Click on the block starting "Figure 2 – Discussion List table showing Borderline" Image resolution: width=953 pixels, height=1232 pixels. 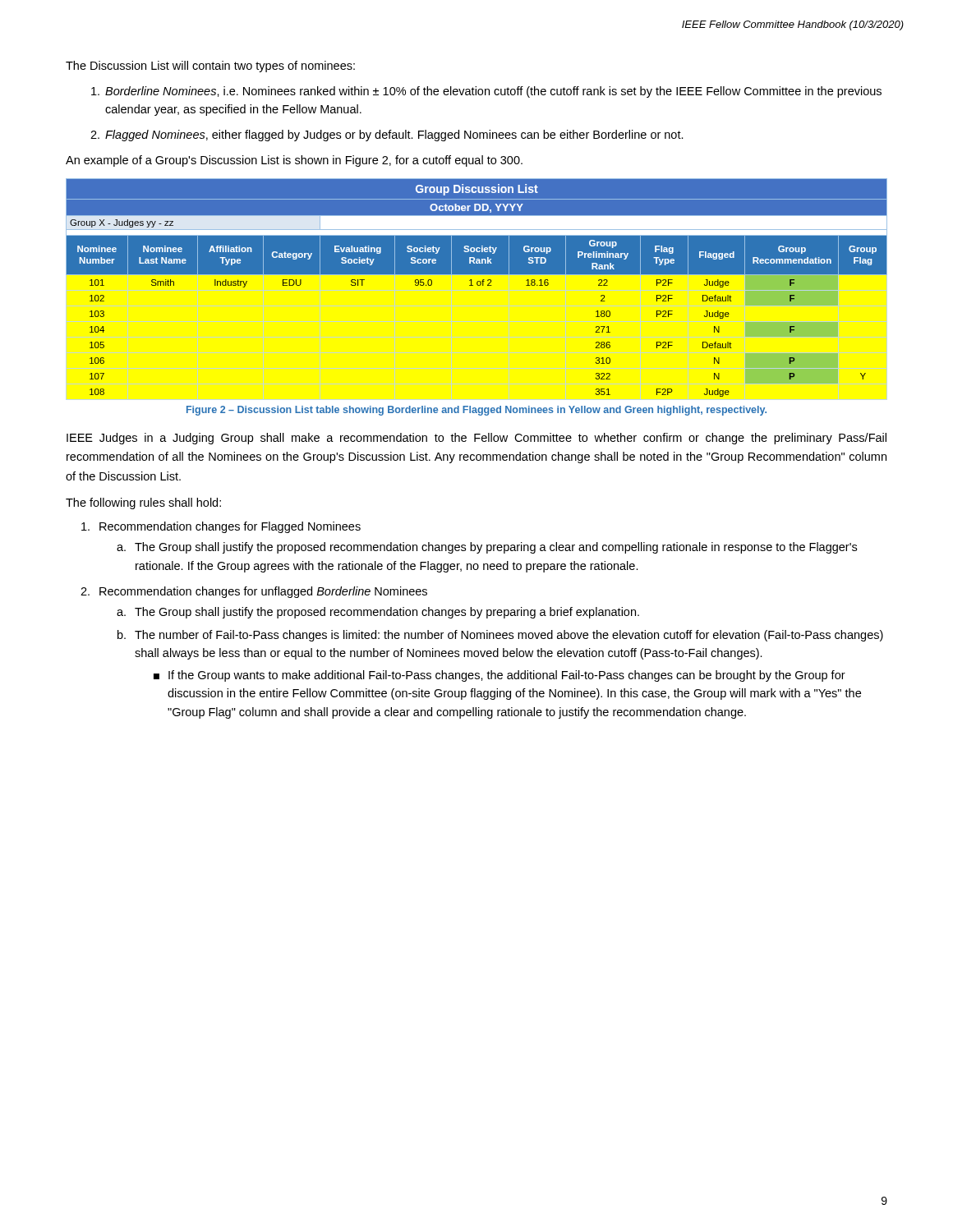(x=476, y=410)
